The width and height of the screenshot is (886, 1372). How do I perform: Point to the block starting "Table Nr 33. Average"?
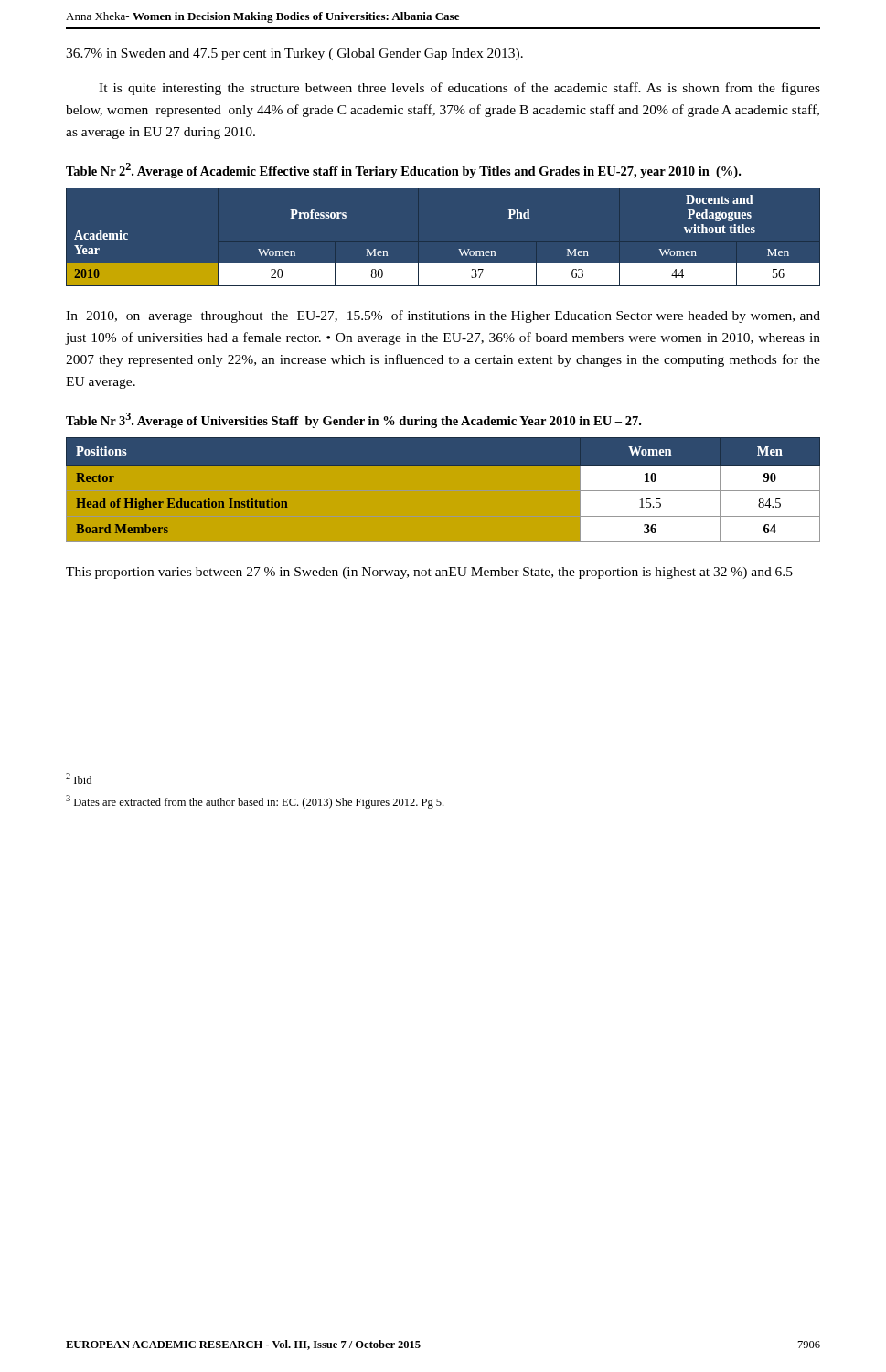coord(354,419)
